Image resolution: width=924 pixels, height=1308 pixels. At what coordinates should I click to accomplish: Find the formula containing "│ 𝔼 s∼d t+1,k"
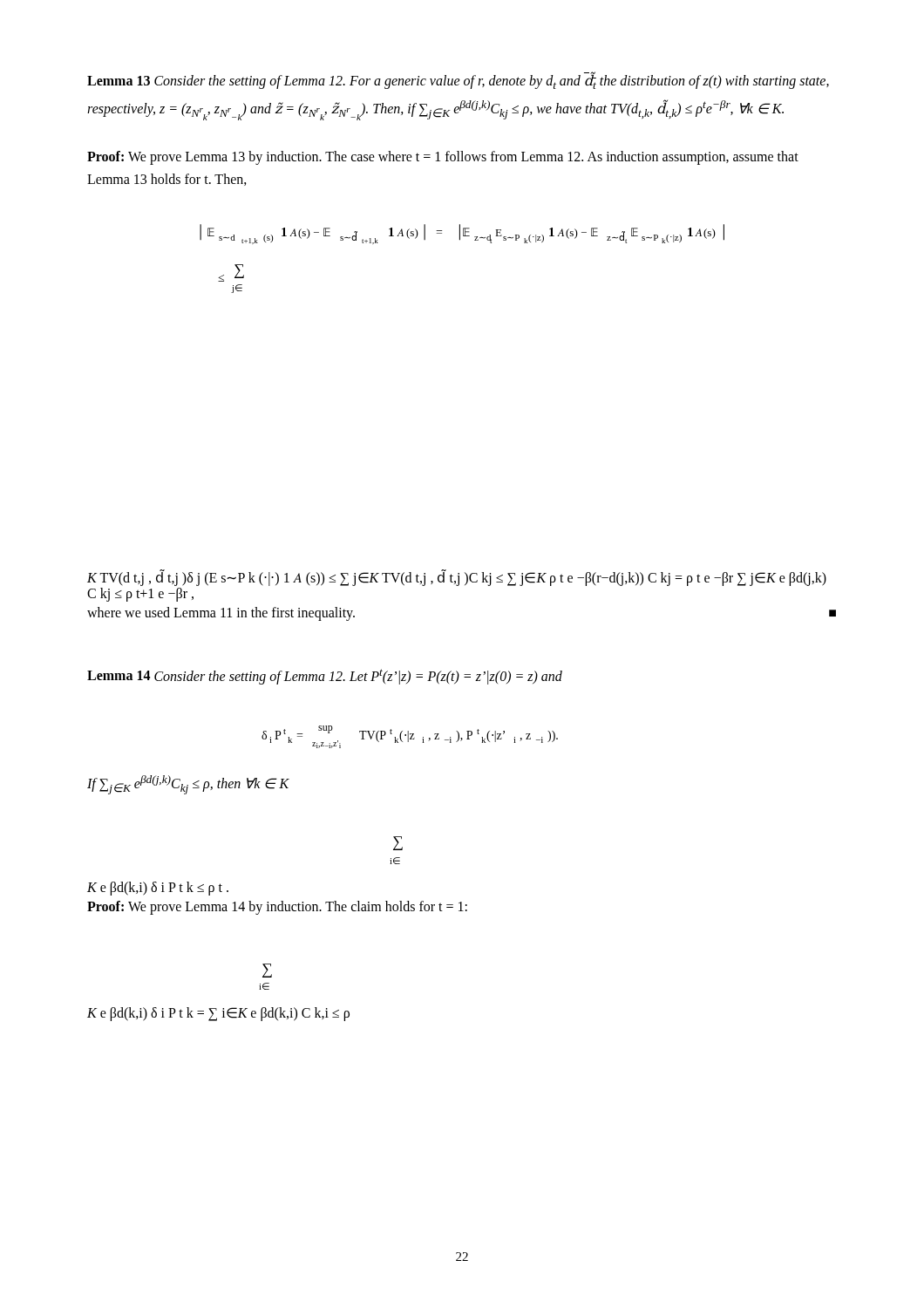tap(462, 234)
